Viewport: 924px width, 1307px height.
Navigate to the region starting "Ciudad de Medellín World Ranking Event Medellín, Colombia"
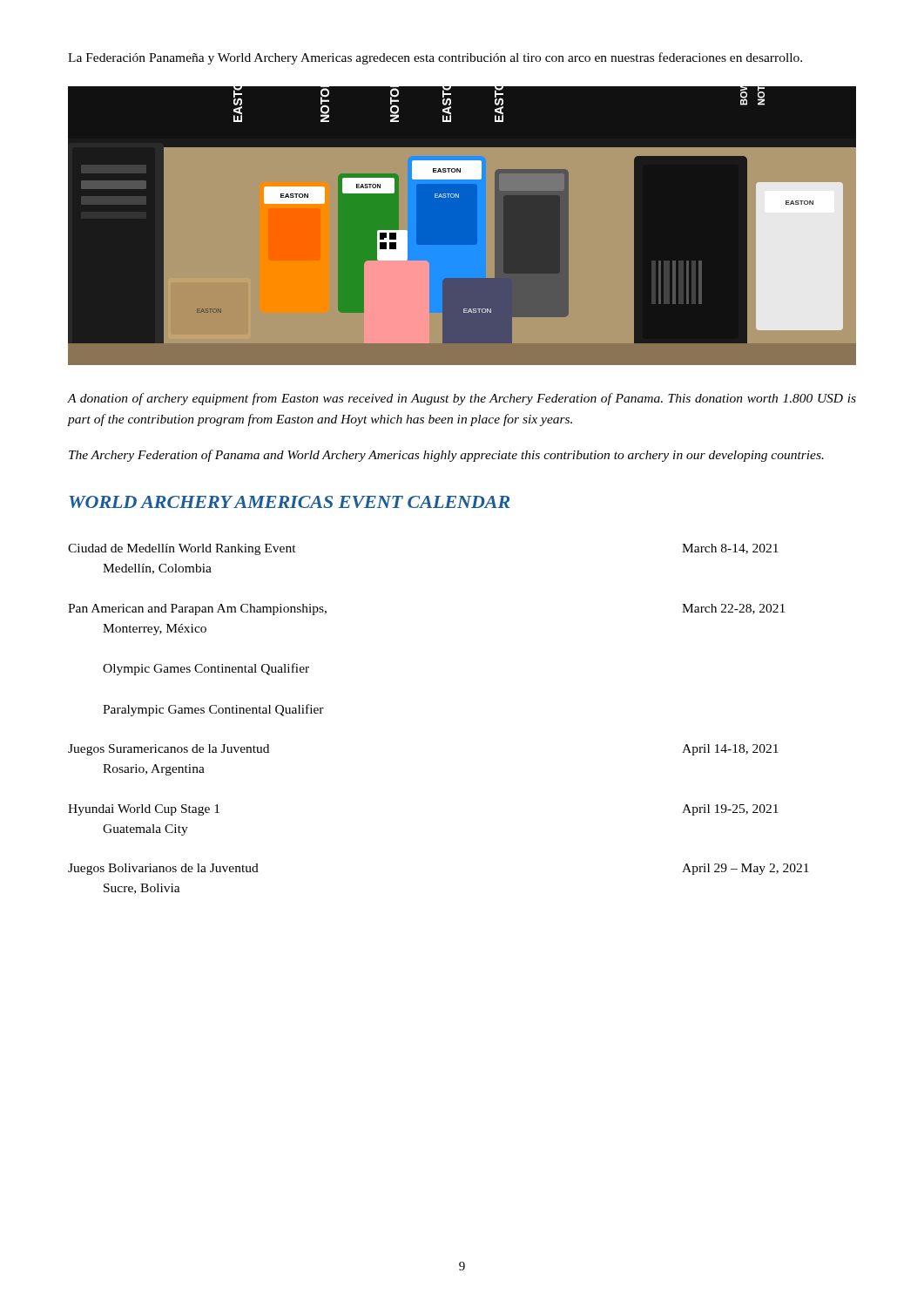tap(187, 549)
